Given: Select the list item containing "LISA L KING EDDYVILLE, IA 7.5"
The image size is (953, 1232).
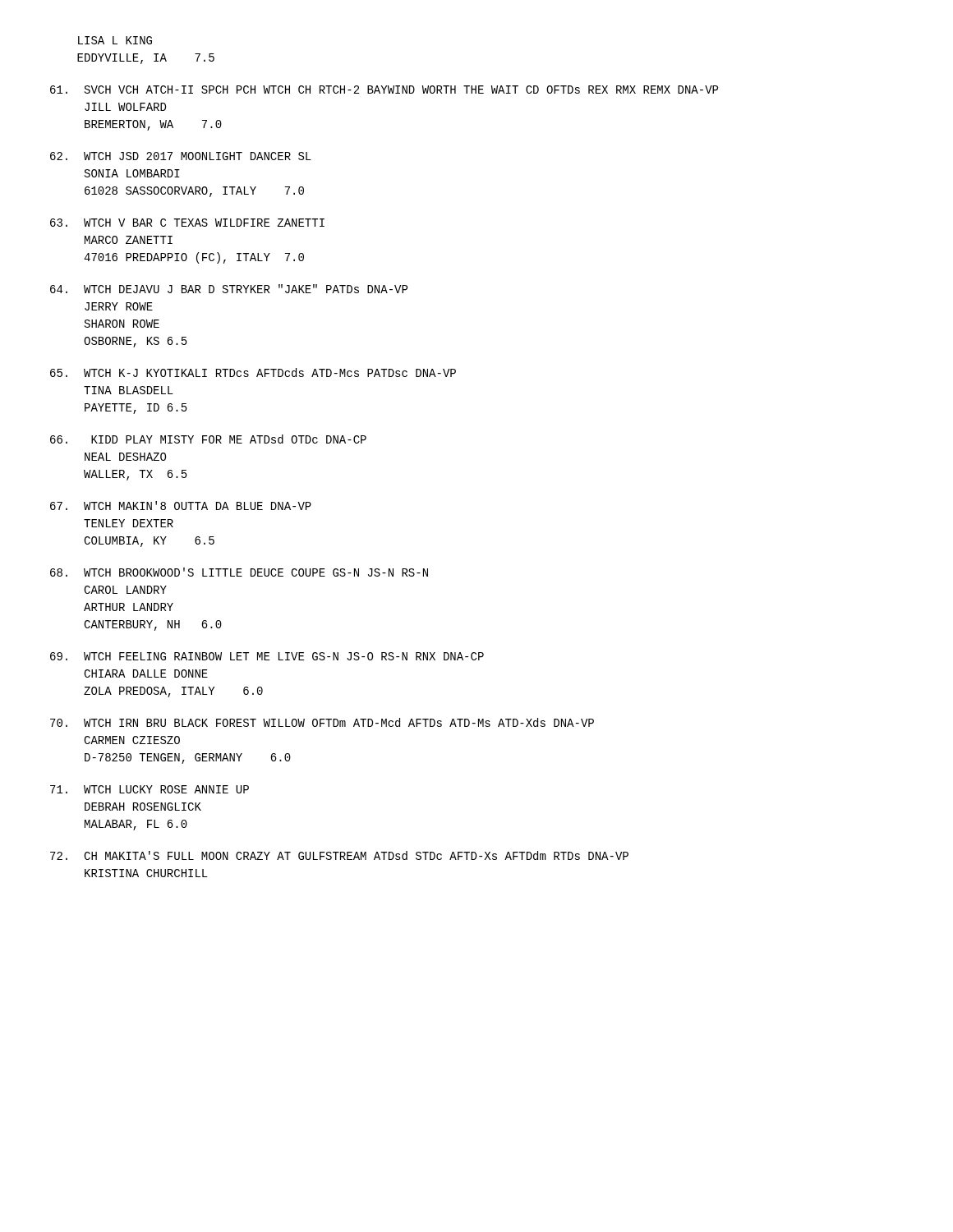Looking at the screenshot, I should tap(132, 50).
